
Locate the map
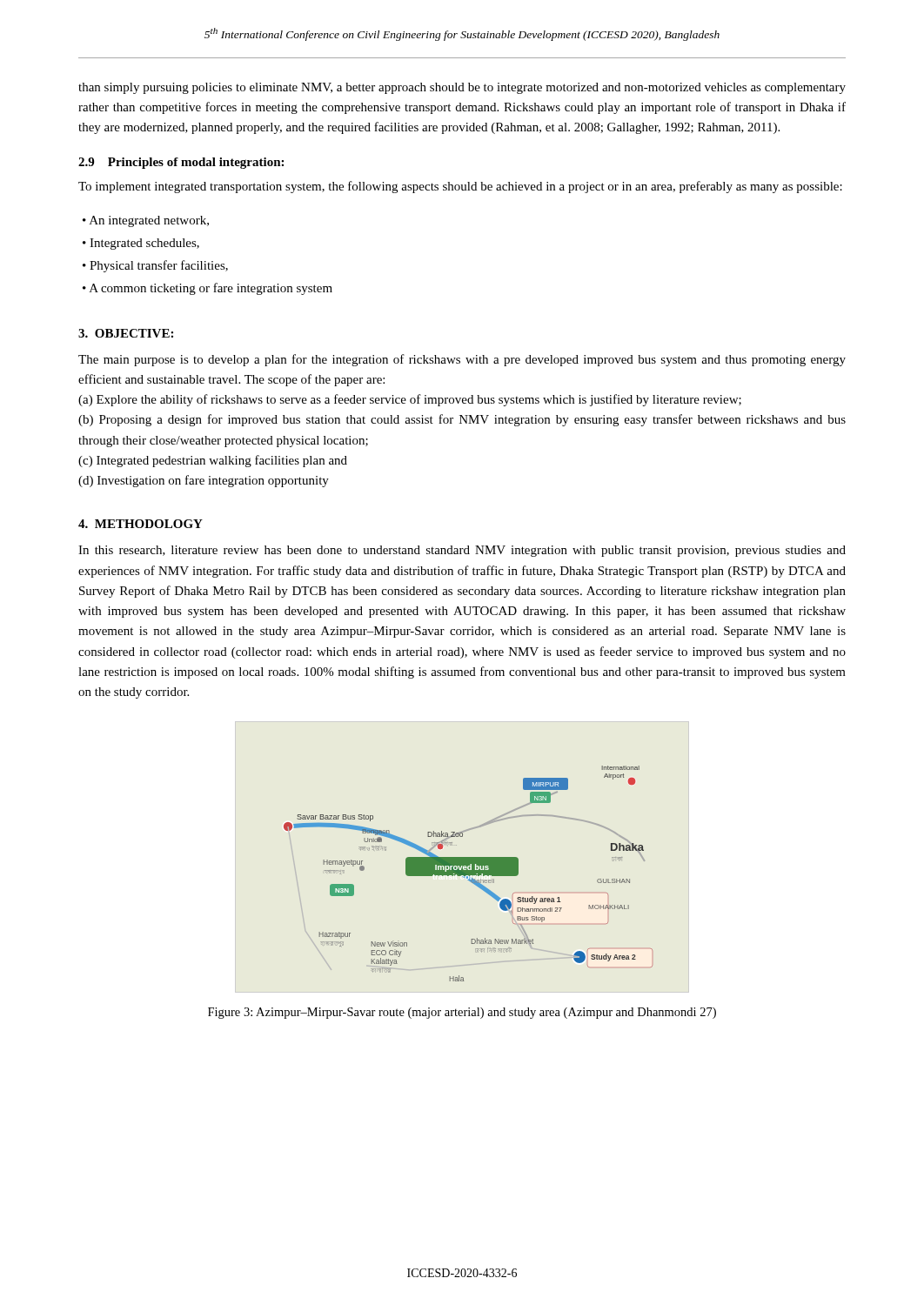(462, 859)
